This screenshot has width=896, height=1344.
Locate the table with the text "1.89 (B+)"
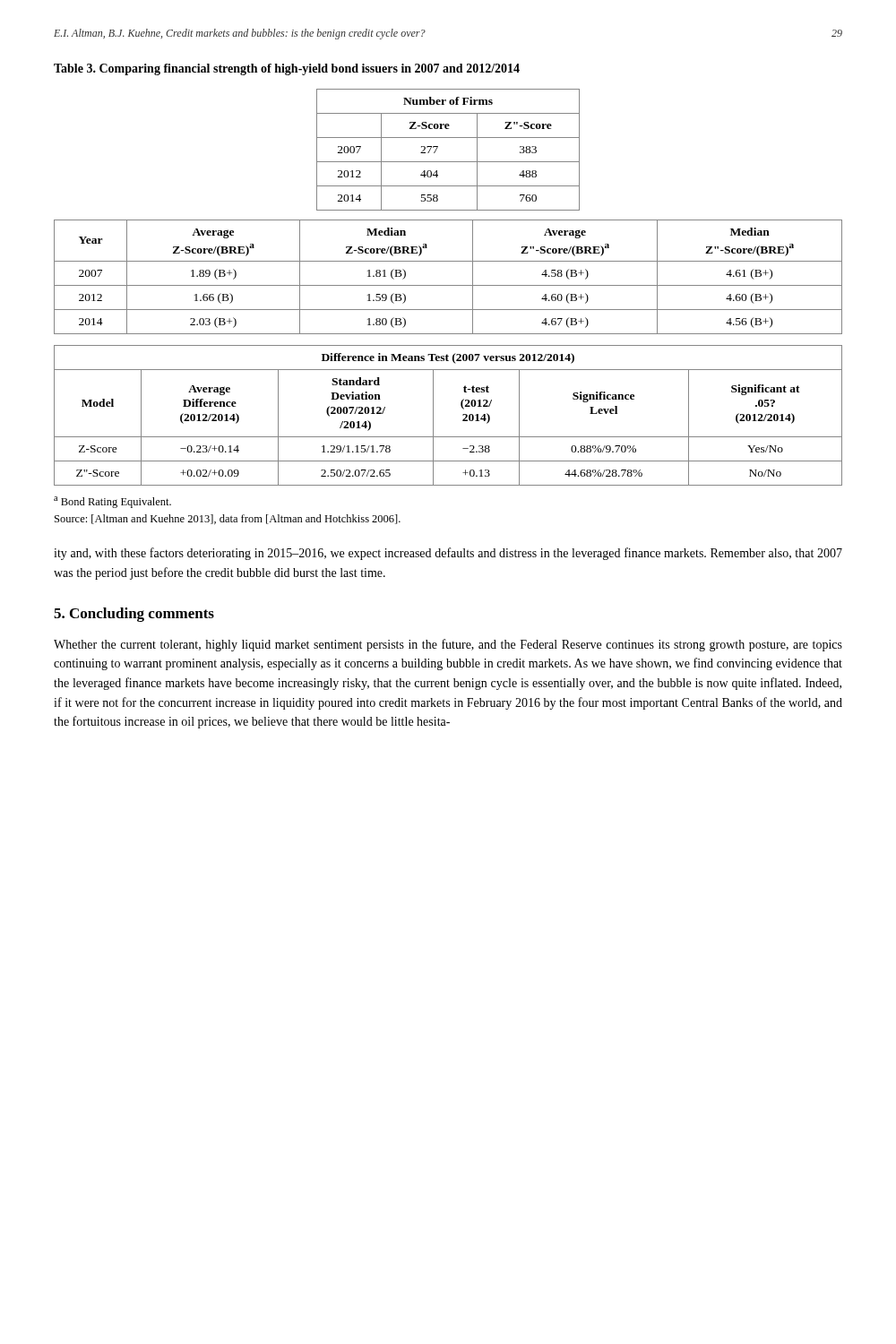tap(448, 277)
